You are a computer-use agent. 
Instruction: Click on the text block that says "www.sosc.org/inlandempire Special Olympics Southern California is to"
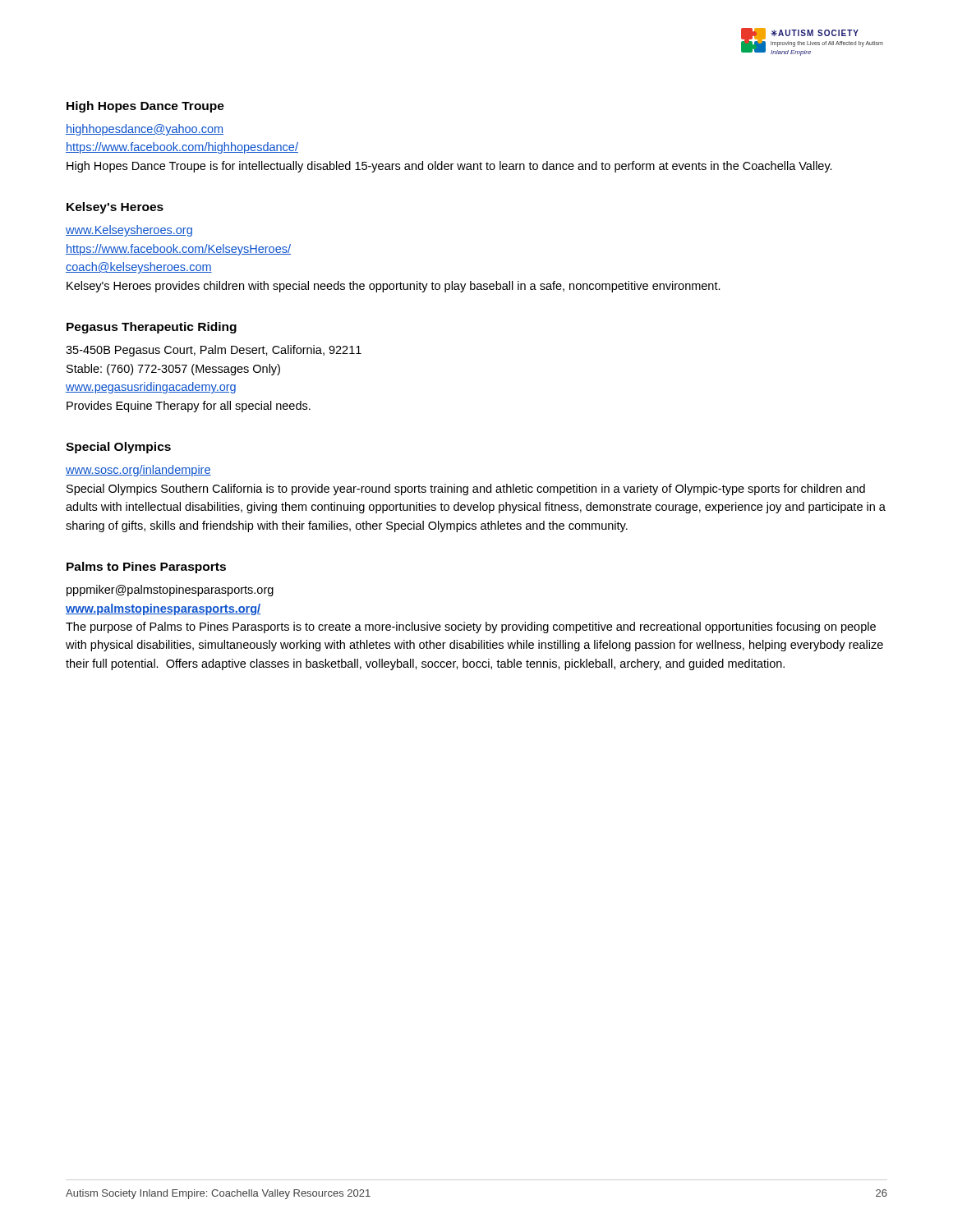point(476,498)
